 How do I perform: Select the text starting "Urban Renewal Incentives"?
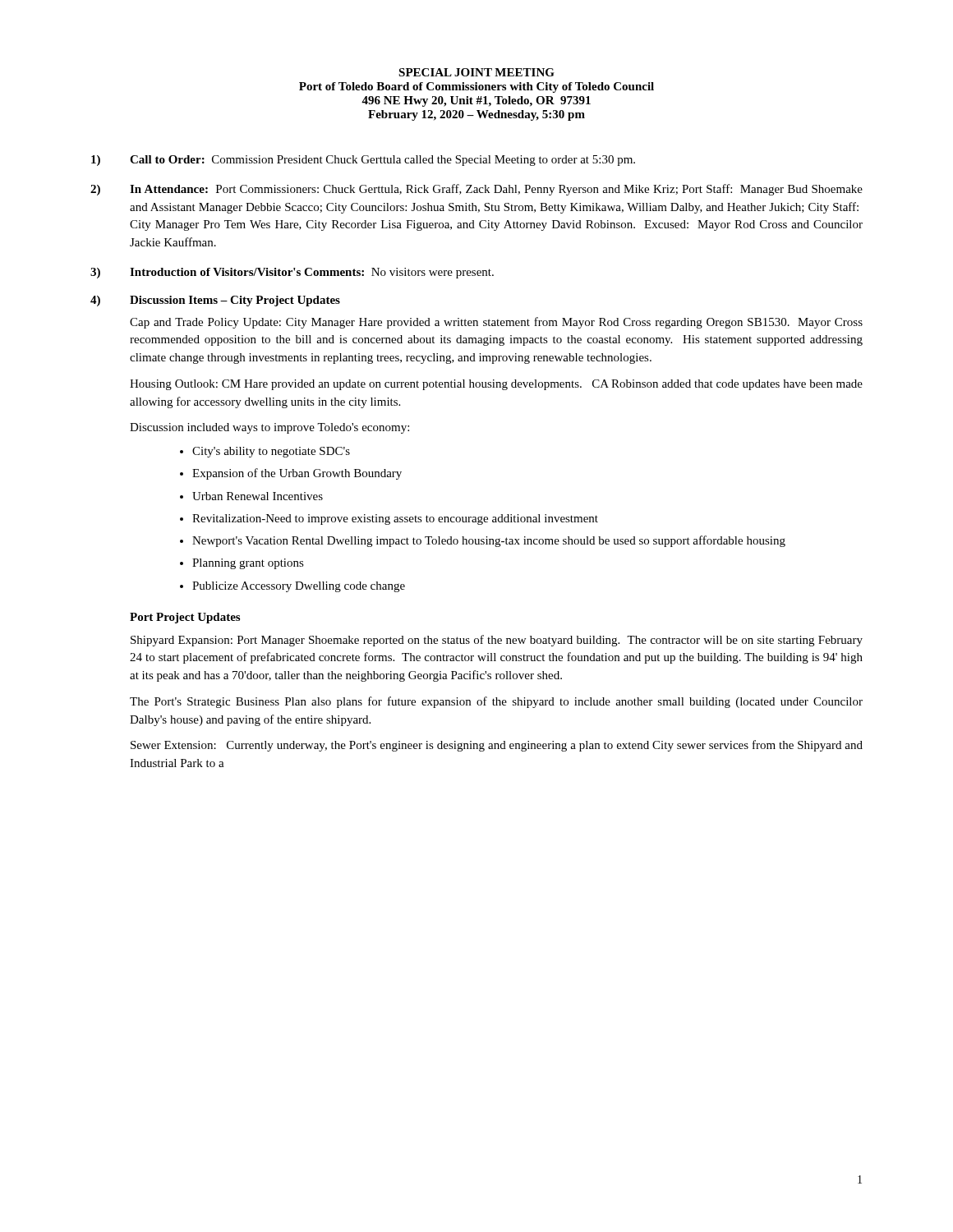click(x=258, y=496)
